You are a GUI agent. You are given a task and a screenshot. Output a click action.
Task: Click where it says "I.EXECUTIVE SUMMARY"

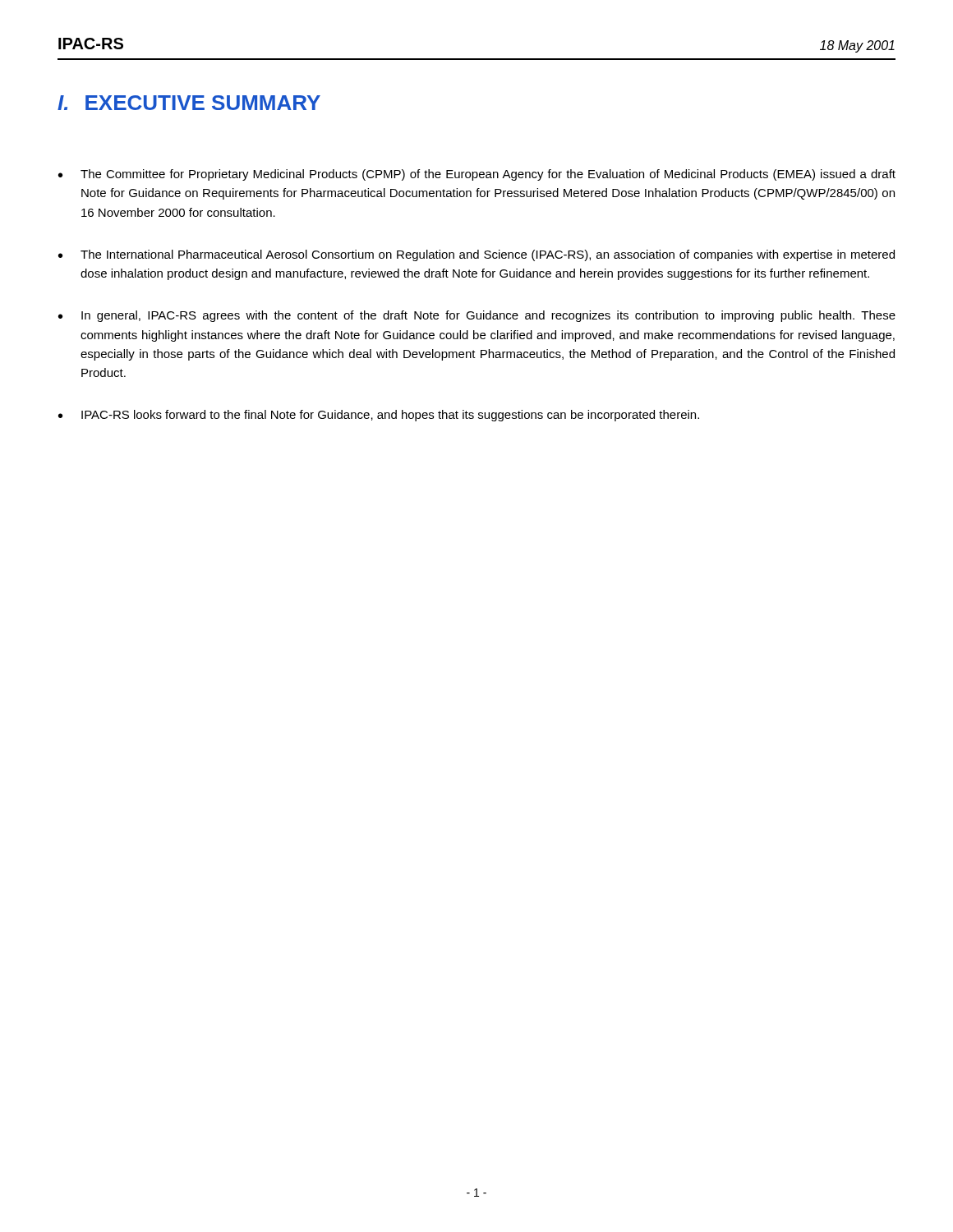tap(189, 103)
